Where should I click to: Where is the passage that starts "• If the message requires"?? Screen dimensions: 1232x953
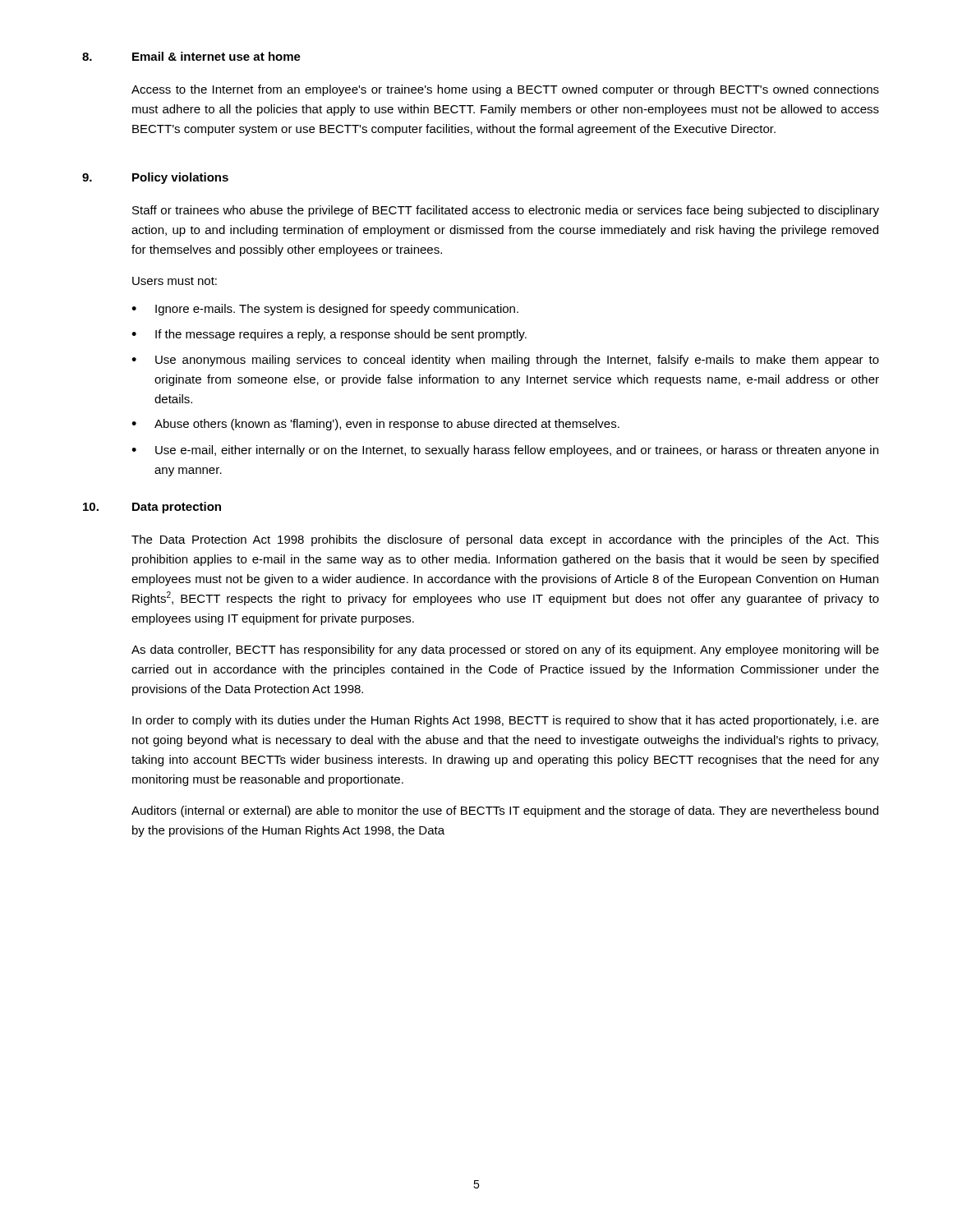[x=505, y=335]
